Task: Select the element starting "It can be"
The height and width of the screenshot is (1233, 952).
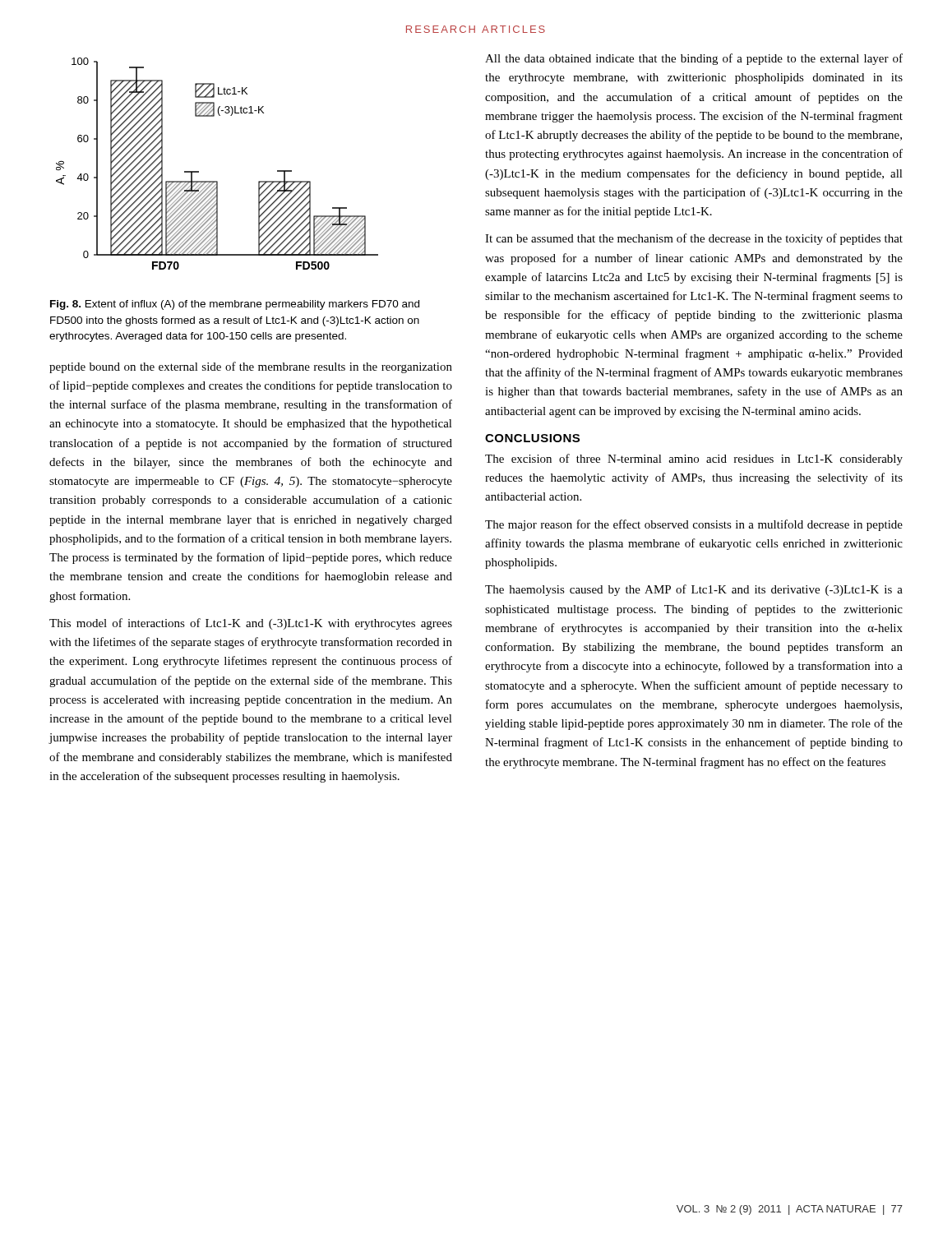Action: point(694,325)
